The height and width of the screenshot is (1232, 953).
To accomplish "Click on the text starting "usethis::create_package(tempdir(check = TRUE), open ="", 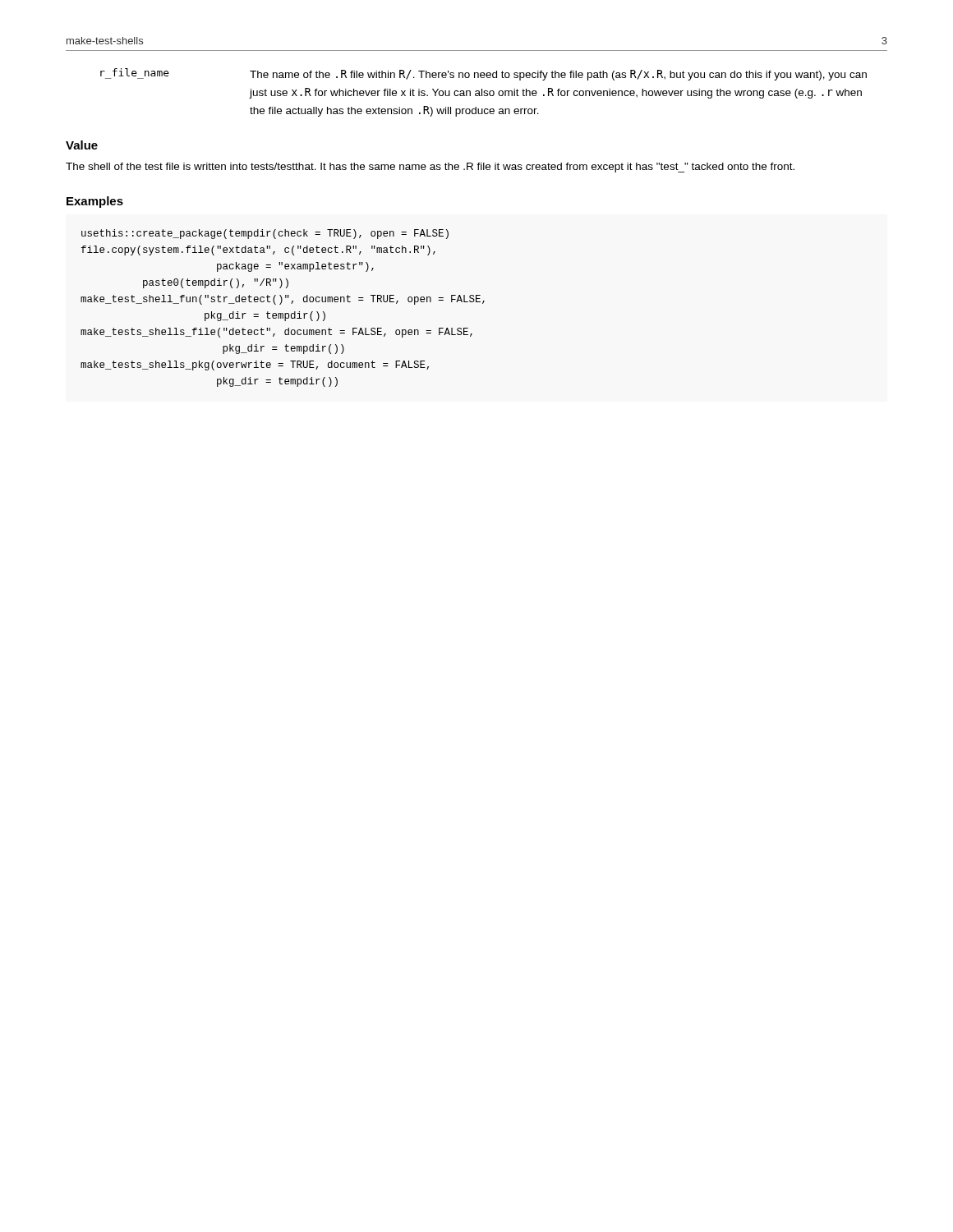I will click(x=476, y=308).
